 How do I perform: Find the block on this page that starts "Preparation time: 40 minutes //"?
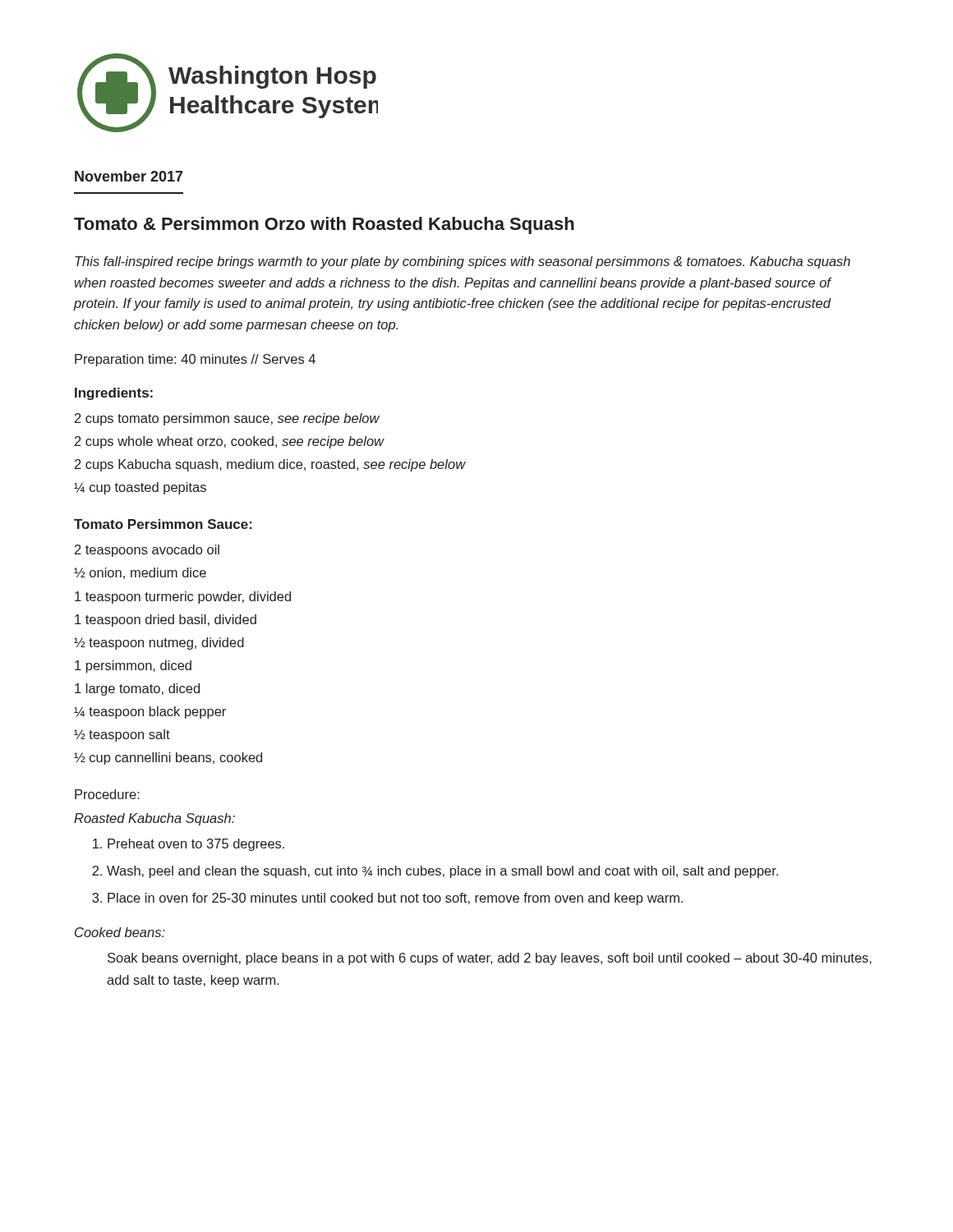[x=195, y=359]
